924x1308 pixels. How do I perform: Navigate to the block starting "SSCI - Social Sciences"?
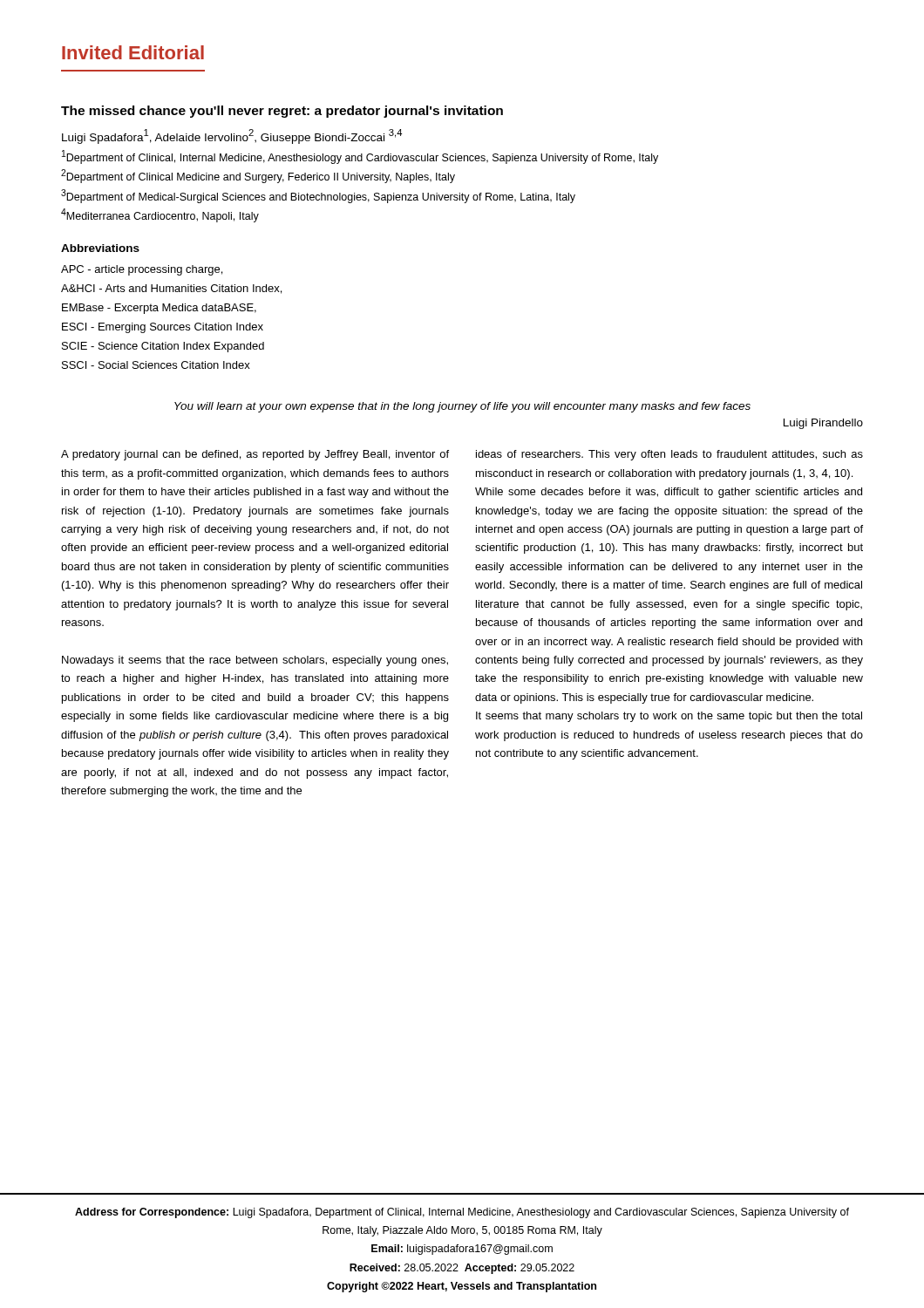click(x=155, y=365)
